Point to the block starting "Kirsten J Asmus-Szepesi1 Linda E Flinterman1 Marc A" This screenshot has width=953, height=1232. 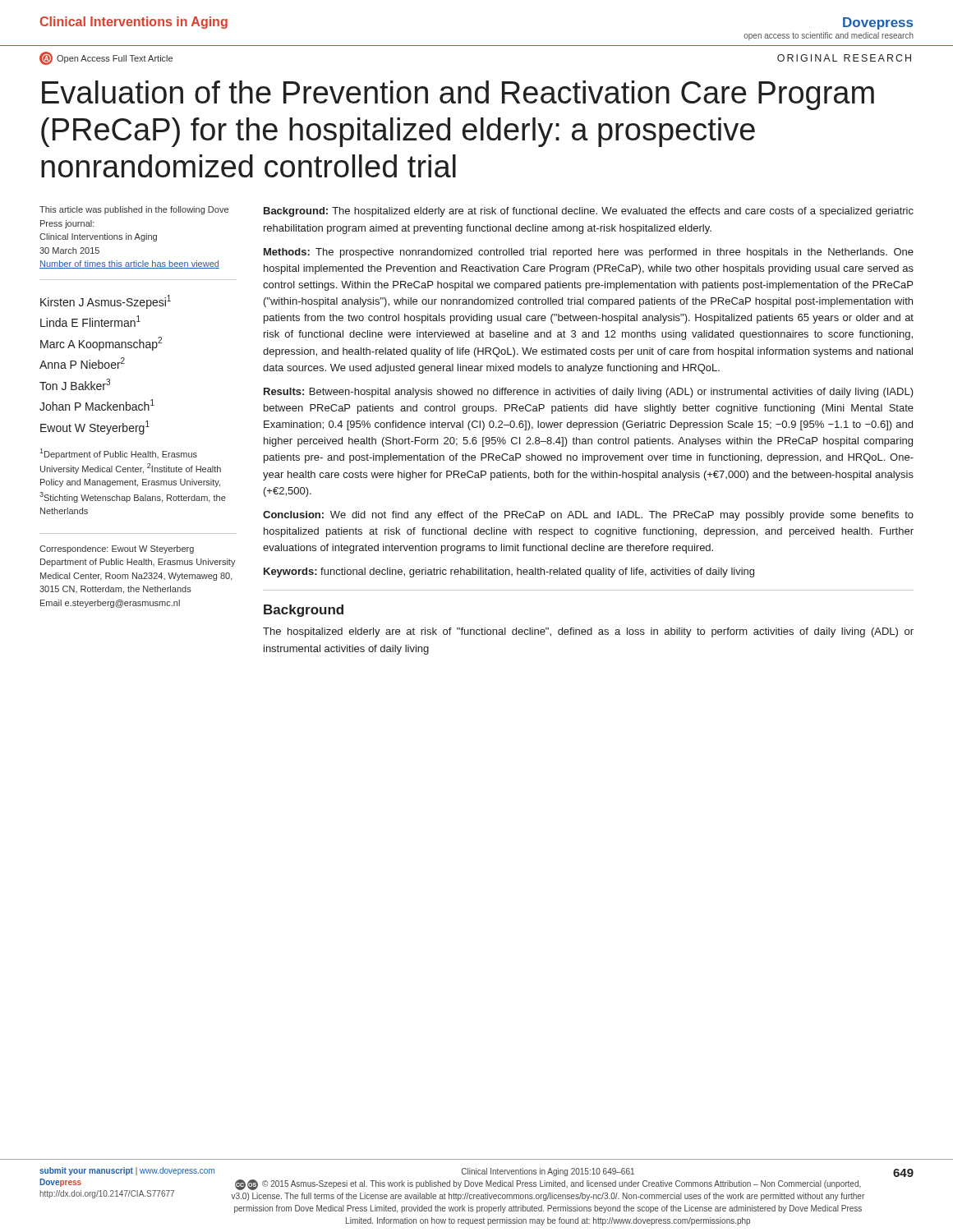[x=105, y=364]
